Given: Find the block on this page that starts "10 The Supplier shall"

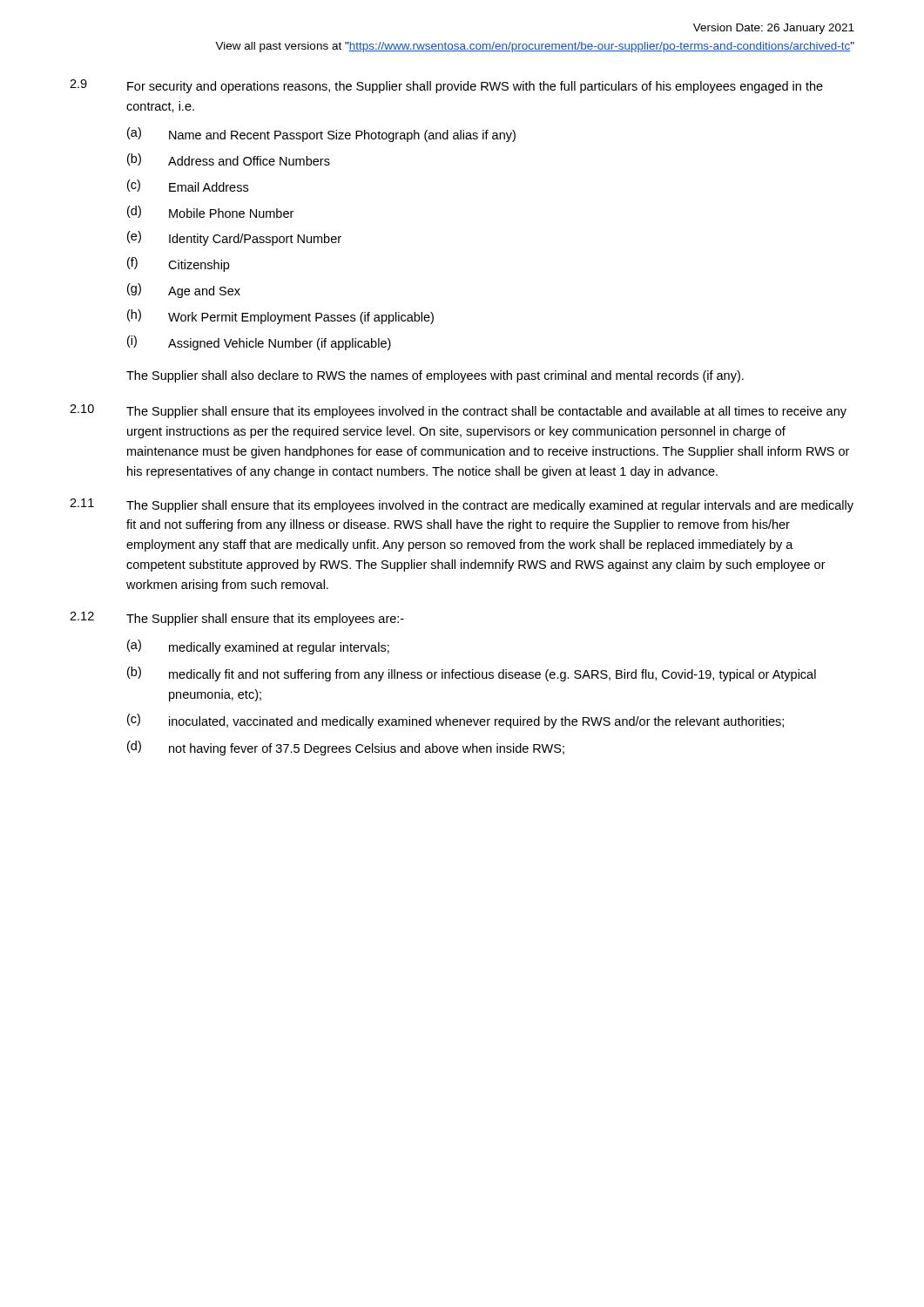Looking at the screenshot, I should 462,441.
